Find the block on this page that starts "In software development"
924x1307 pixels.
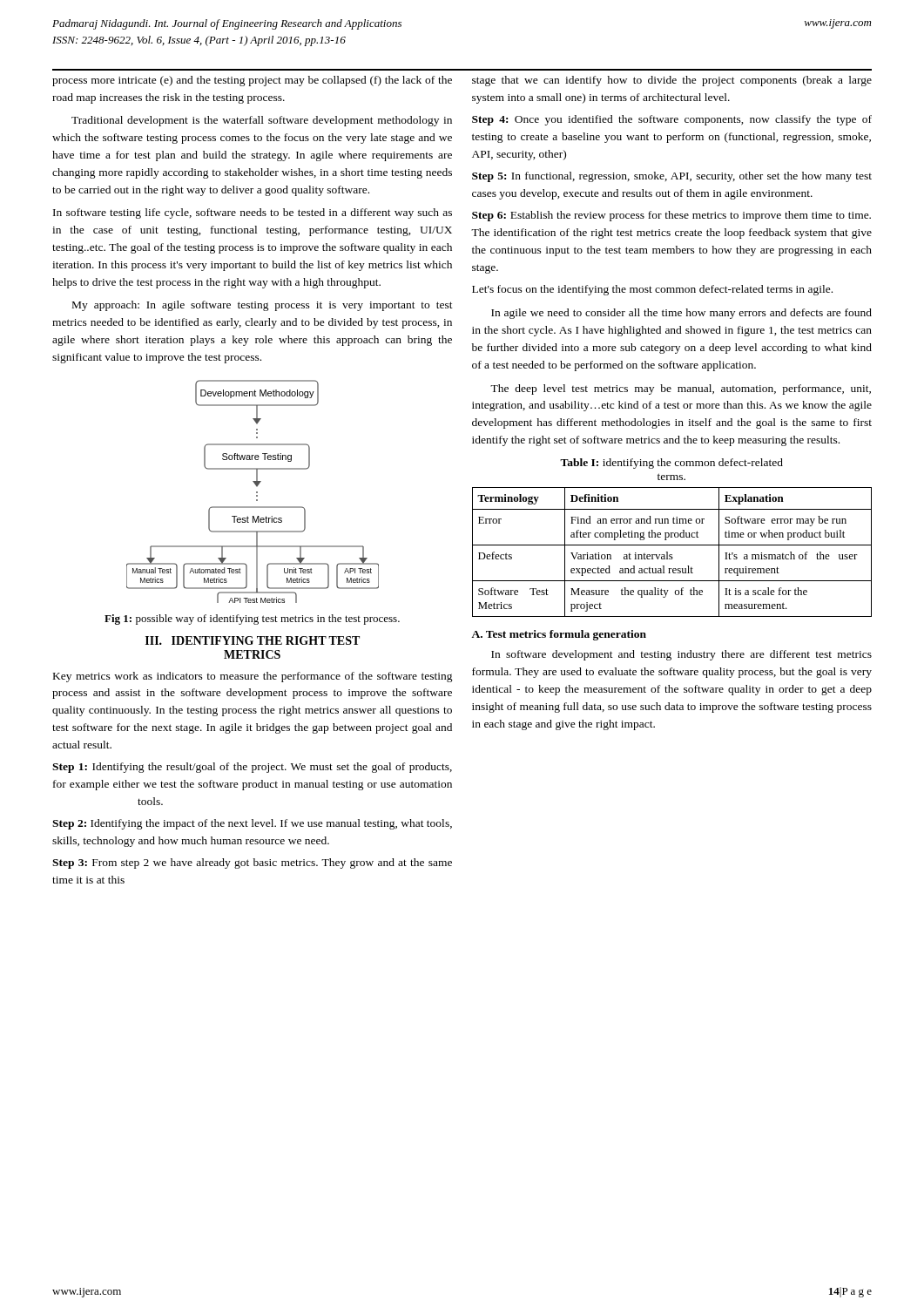672,689
